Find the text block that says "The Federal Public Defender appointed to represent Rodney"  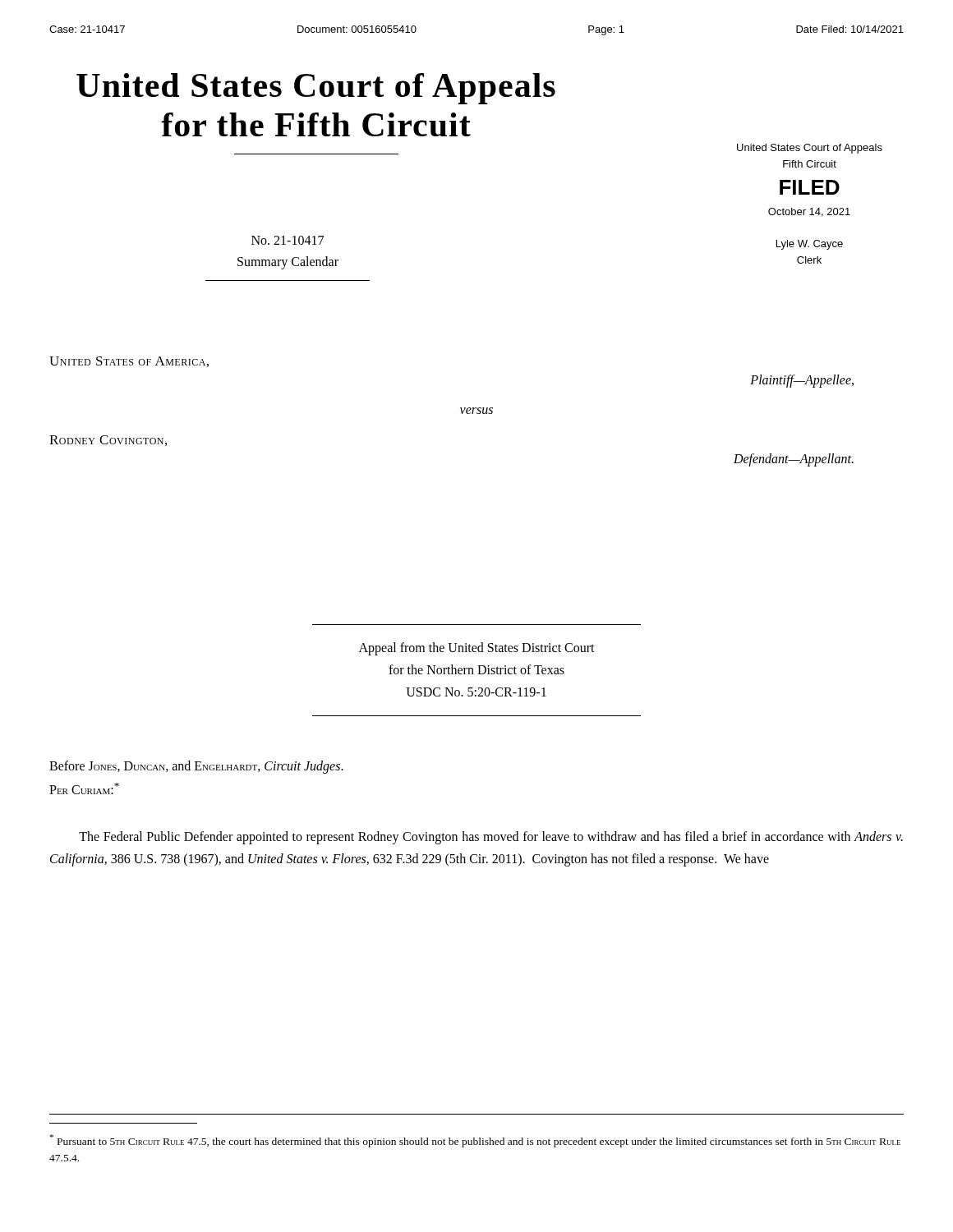coord(476,848)
